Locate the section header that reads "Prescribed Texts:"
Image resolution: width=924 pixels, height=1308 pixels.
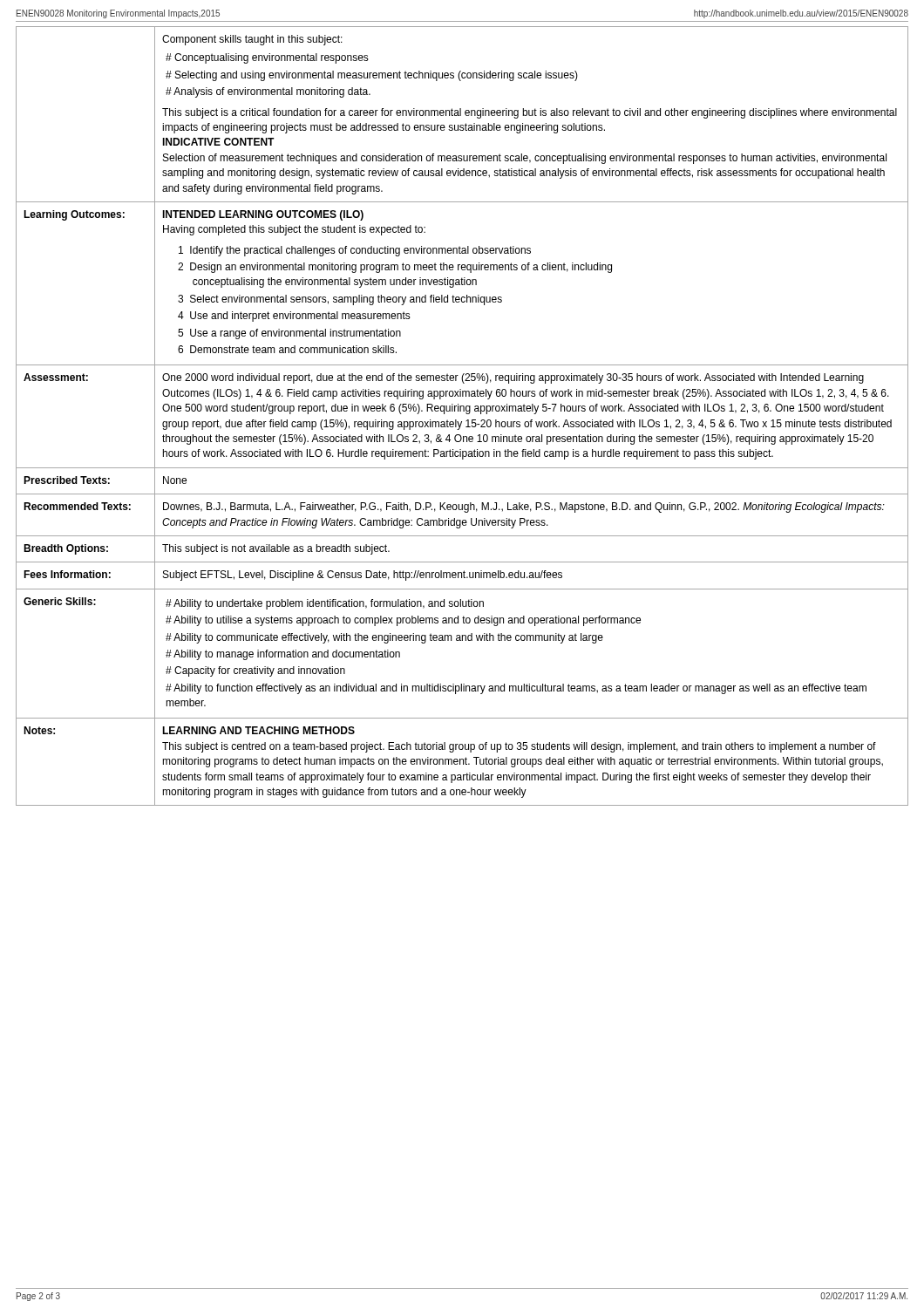click(67, 480)
